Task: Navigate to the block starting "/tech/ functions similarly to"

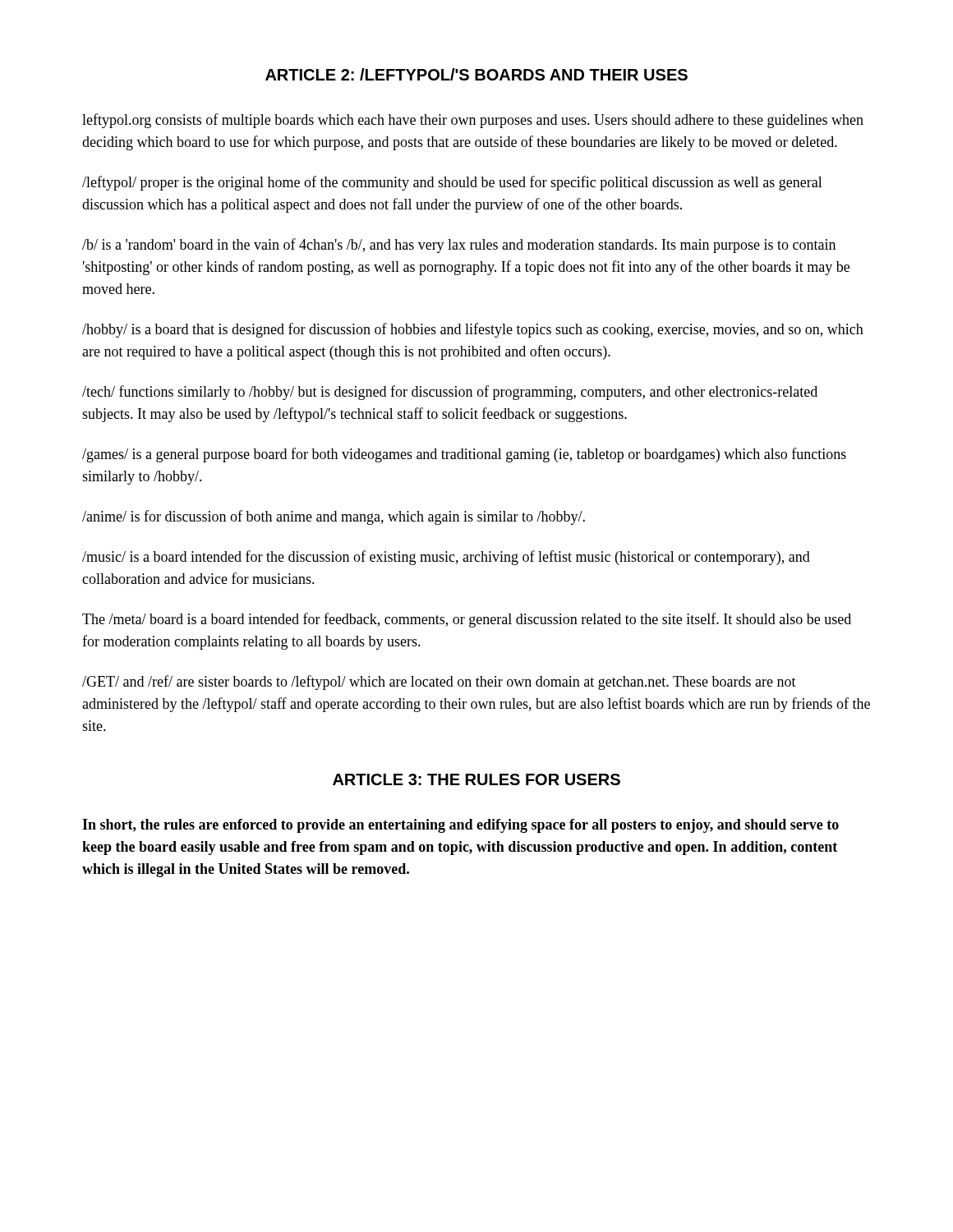Action: point(450,403)
